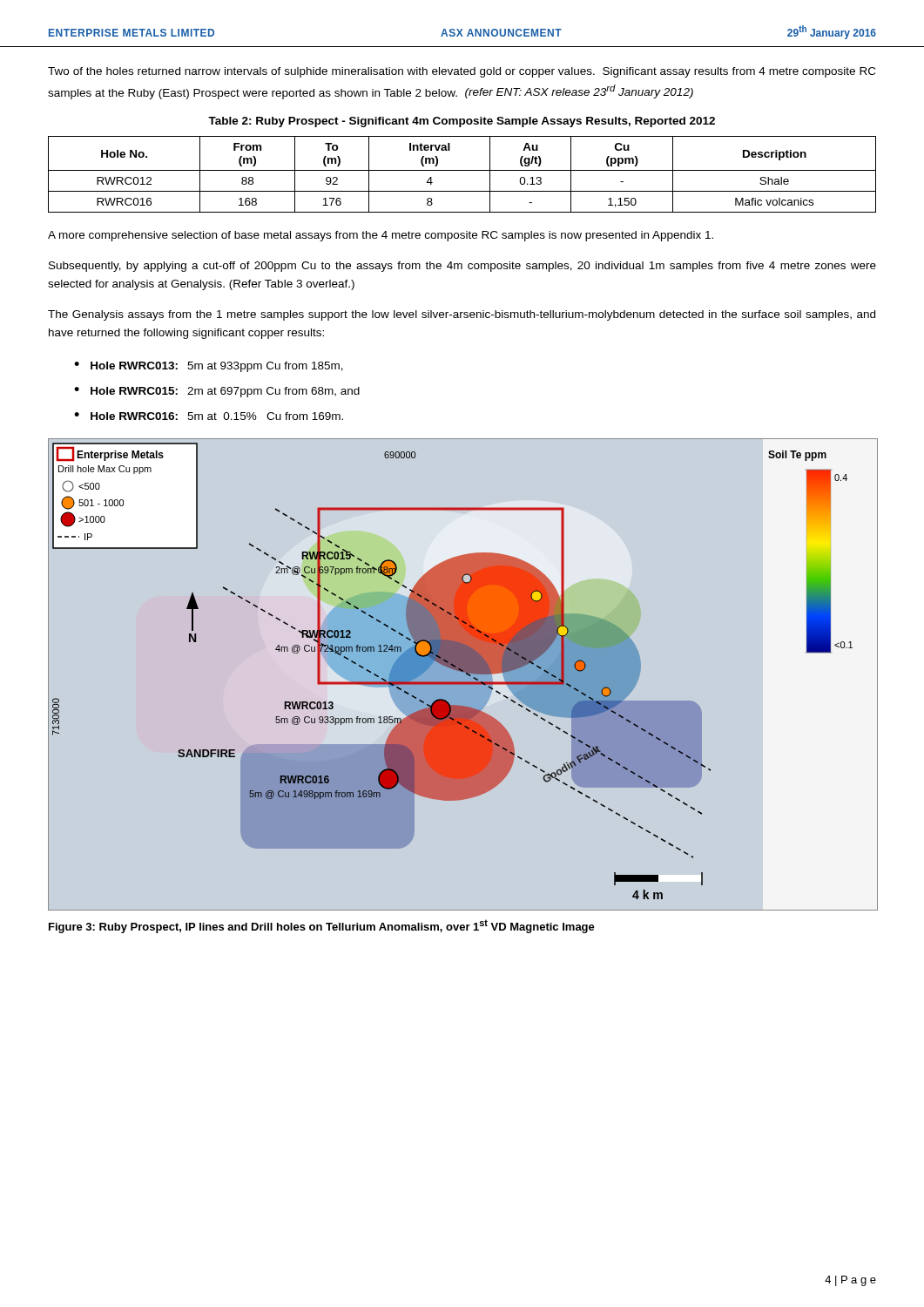Locate the block of text that opens with "Two of the holes"
Viewport: 924px width, 1307px height.
point(462,82)
